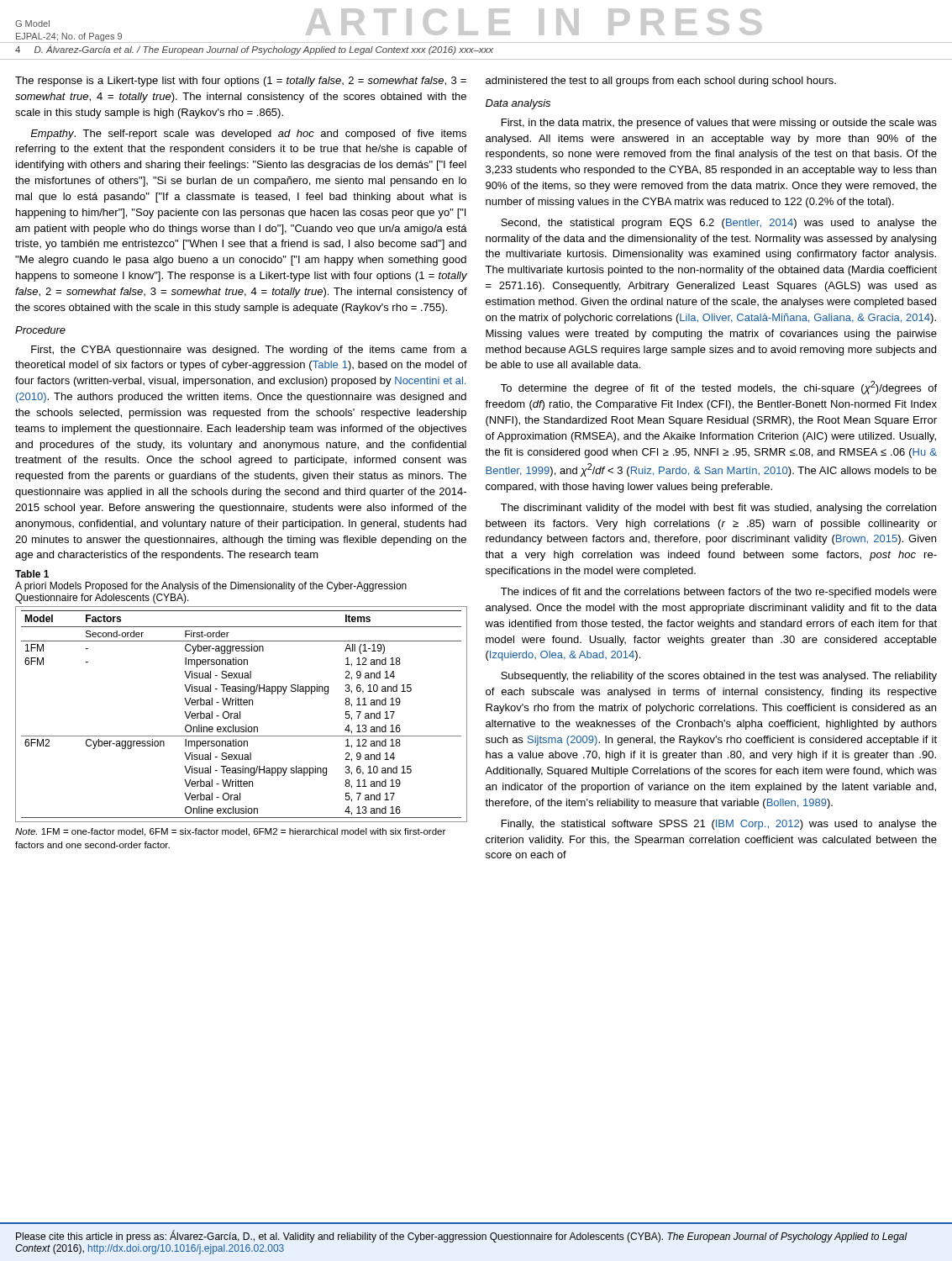Locate the text block starting "The discriminant validity"
This screenshot has height=1261, width=952.
[711, 540]
